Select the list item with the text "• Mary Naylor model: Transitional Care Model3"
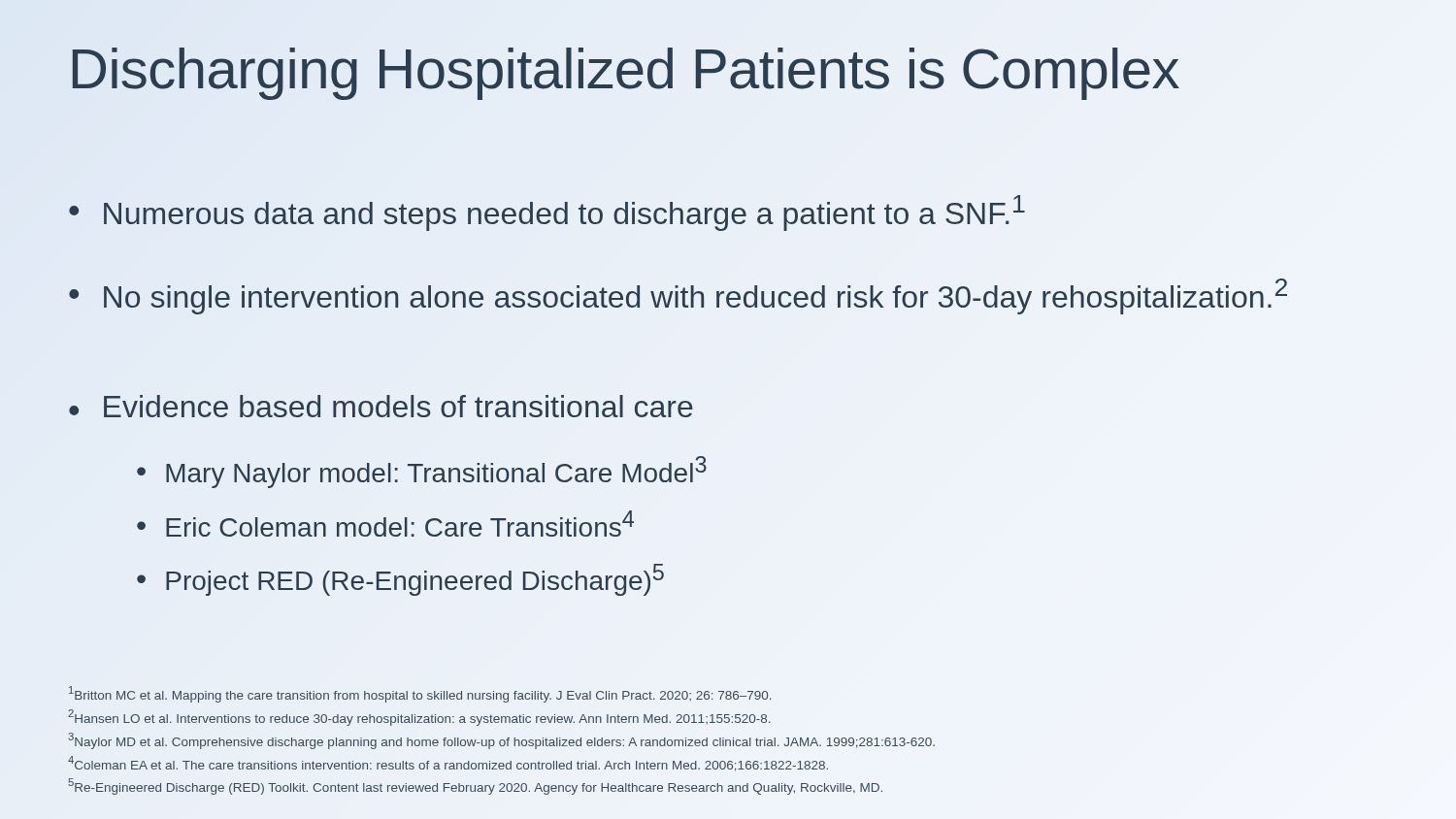The height and width of the screenshot is (819, 1456). [421, 471]
